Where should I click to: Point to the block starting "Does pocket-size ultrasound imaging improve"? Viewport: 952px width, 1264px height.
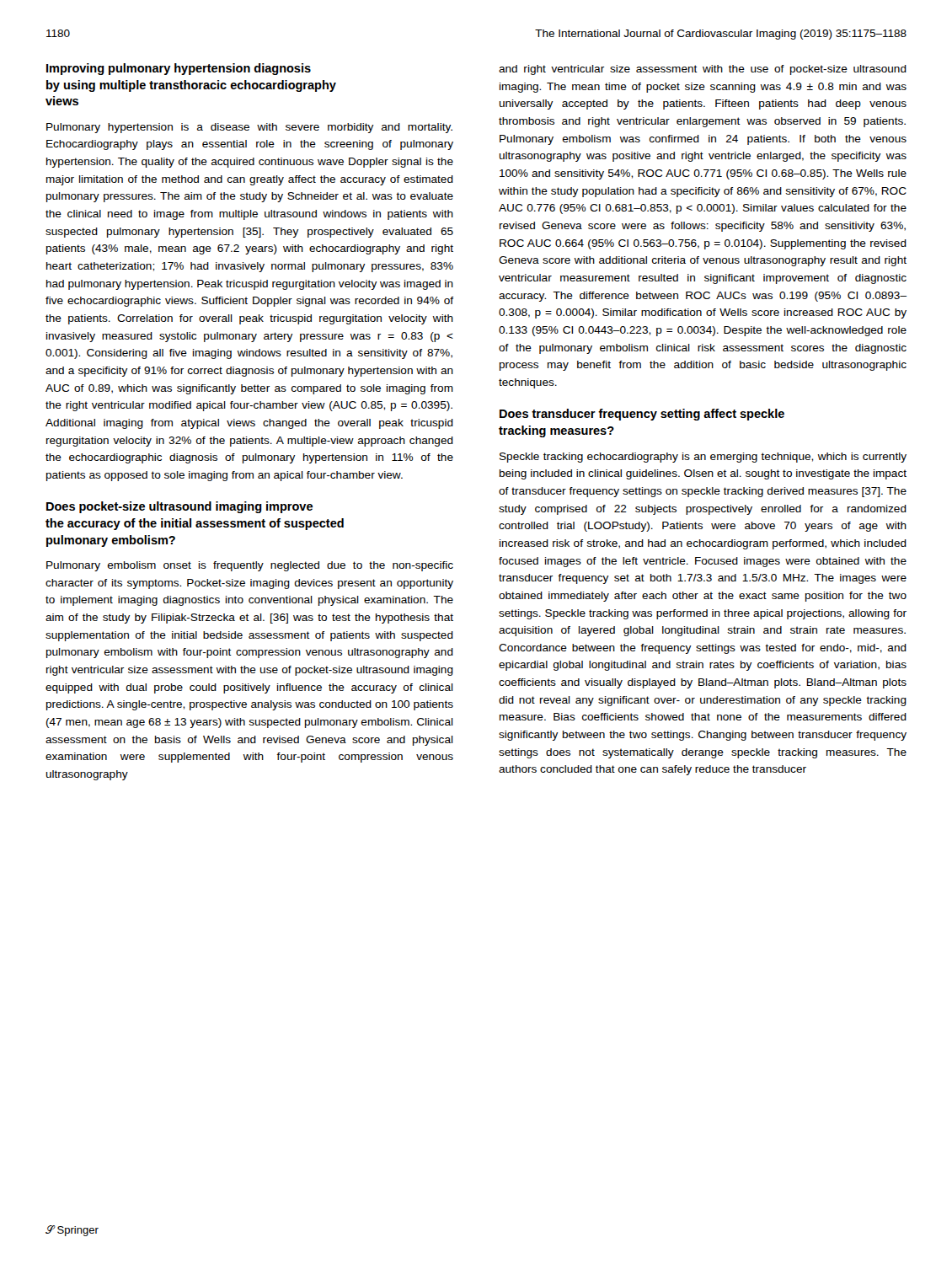tap(195, 523)
